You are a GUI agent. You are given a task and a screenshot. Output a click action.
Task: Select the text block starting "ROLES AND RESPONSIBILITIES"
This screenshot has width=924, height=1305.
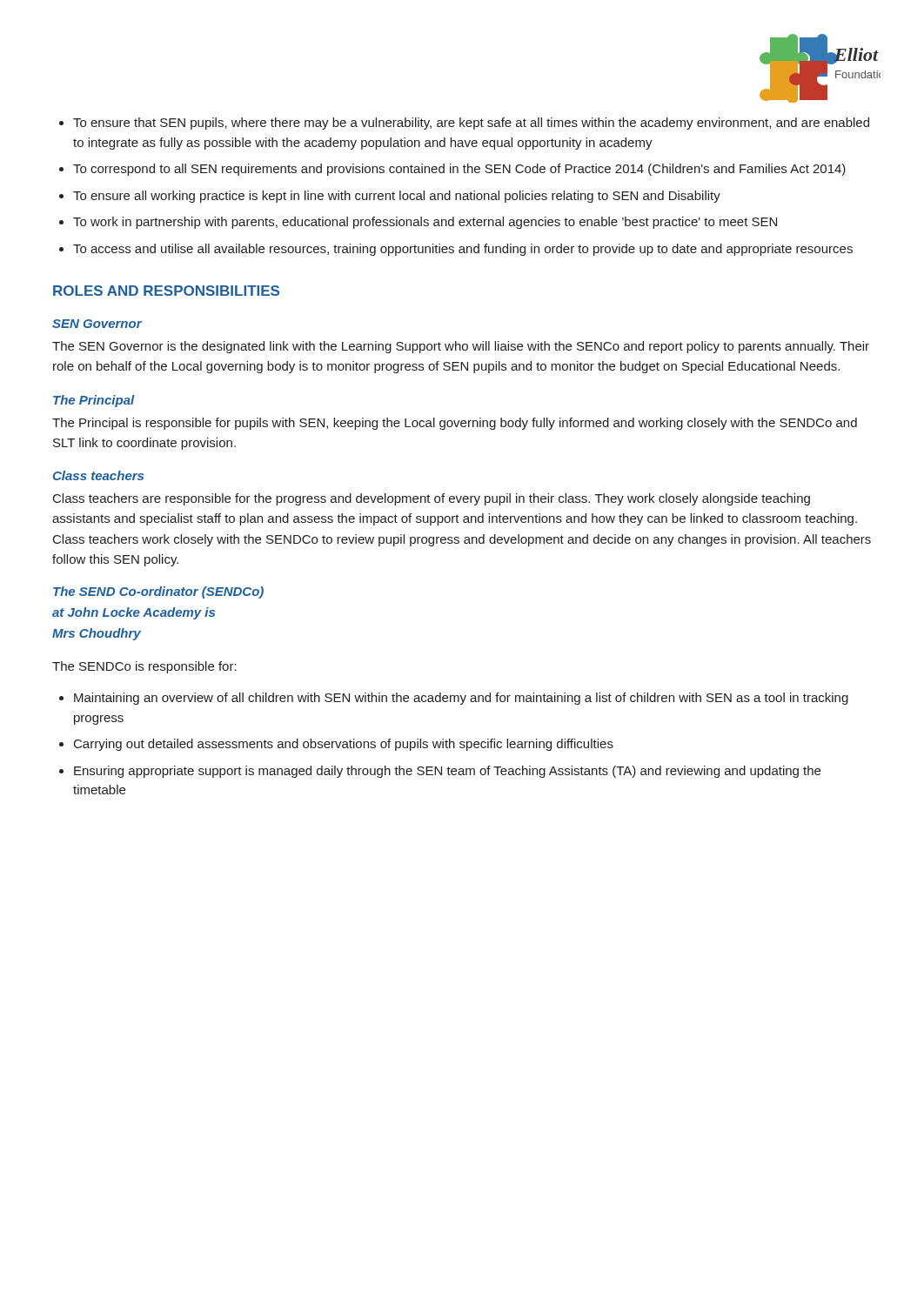[x=166, y=291]
